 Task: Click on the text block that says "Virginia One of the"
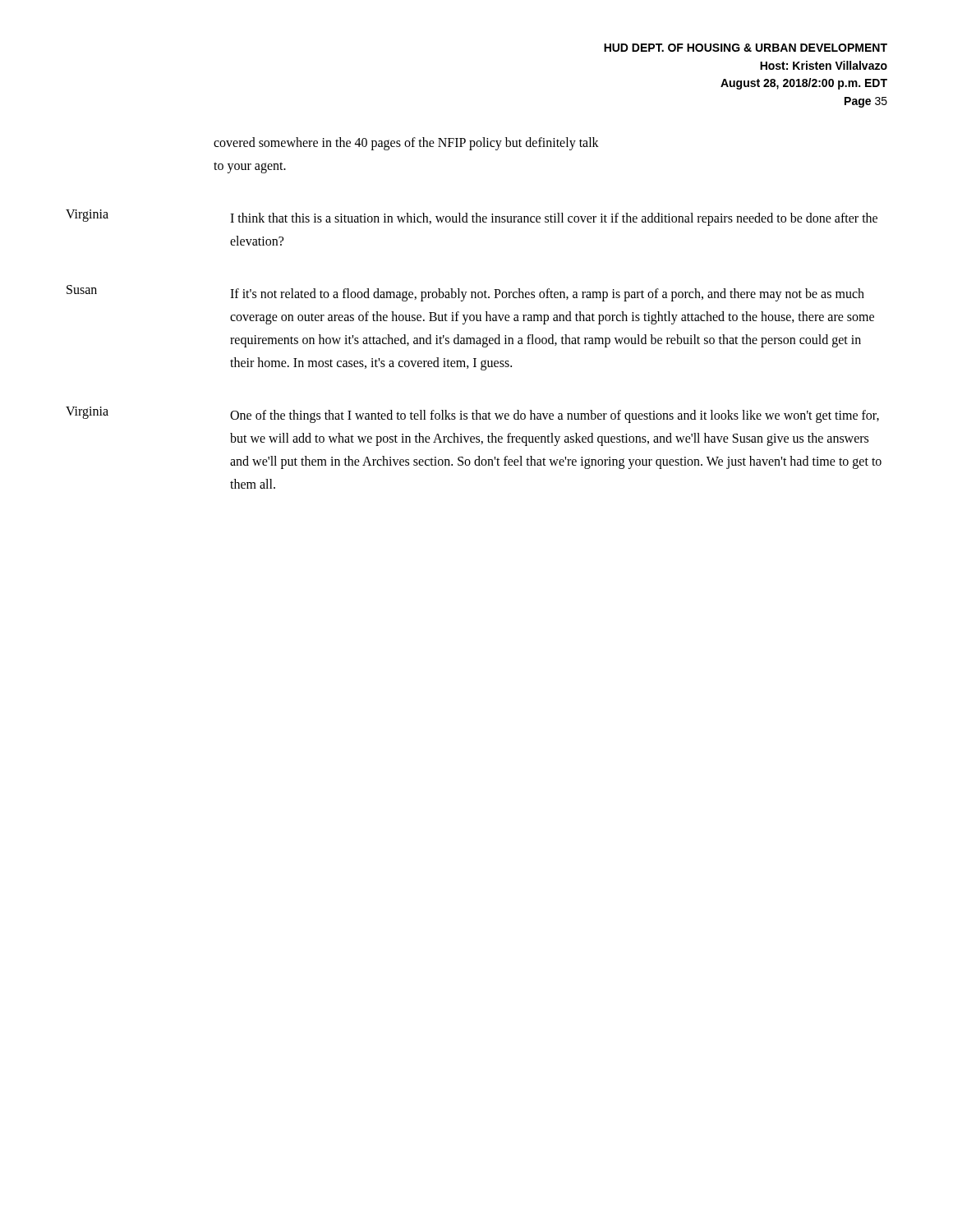[x=476, y=450]
